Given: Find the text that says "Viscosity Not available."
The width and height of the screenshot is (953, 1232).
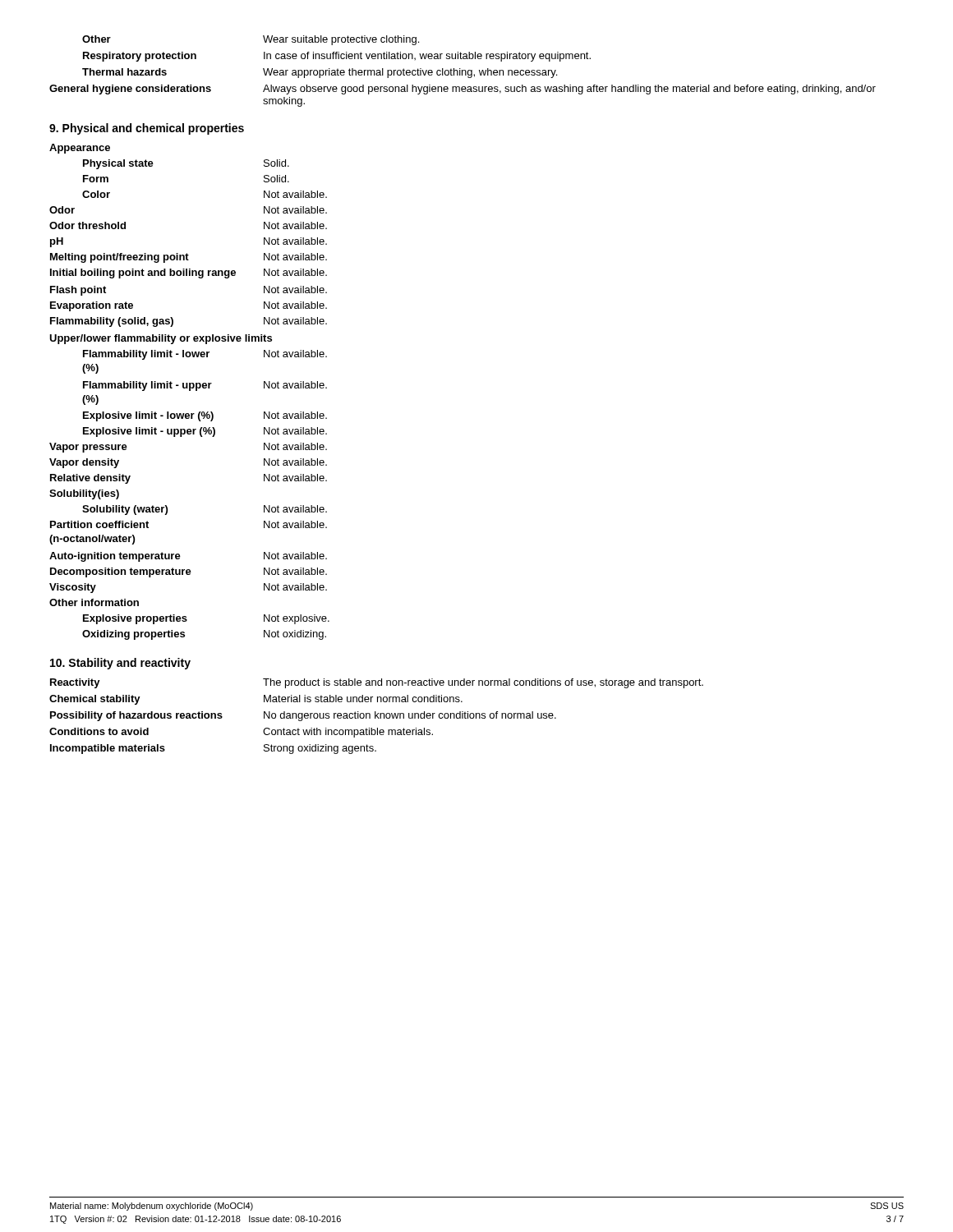Looking at the screenshot, I should (x=74, y=589).
